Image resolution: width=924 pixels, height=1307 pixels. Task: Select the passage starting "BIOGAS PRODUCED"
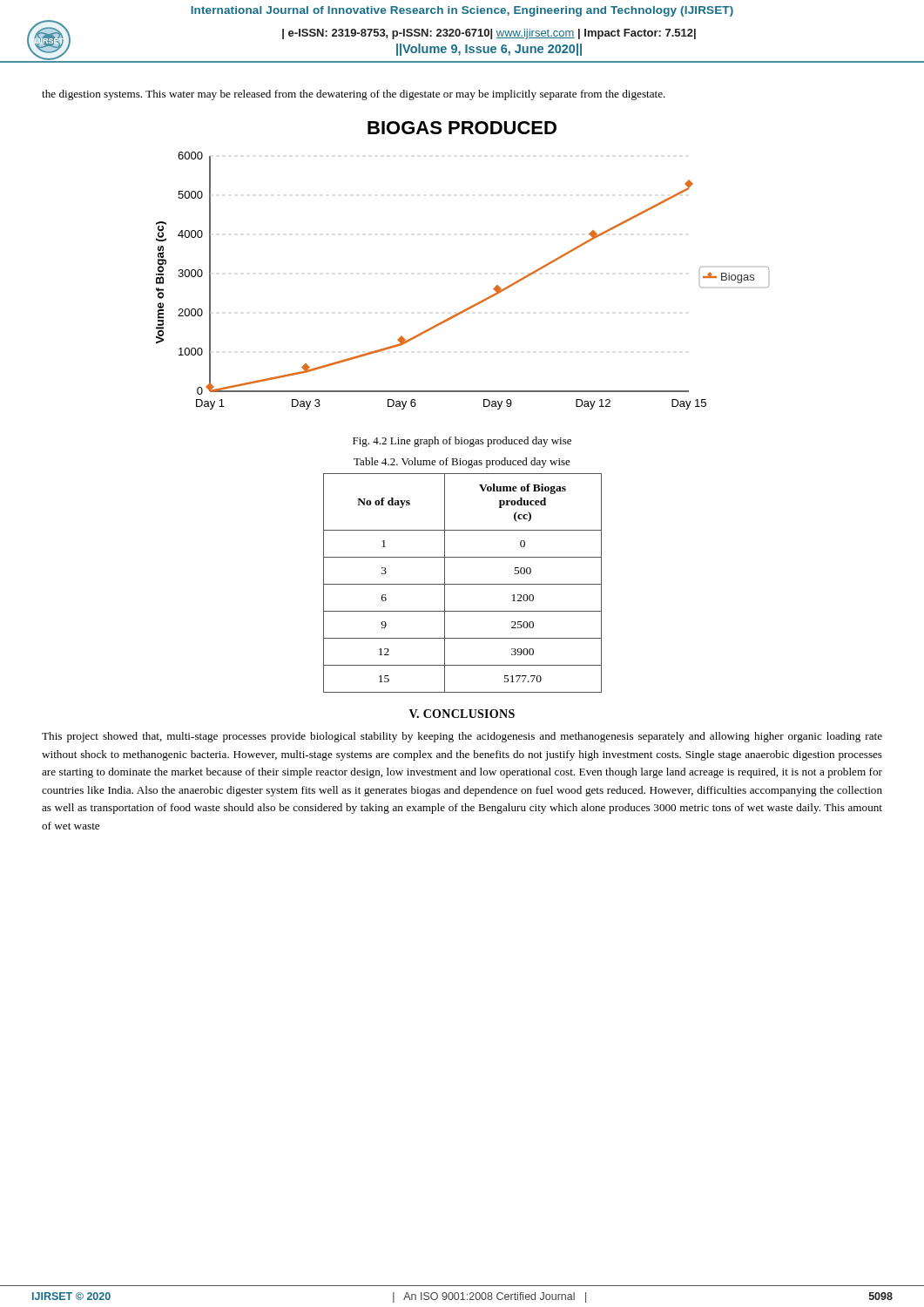tap(462, 128)
